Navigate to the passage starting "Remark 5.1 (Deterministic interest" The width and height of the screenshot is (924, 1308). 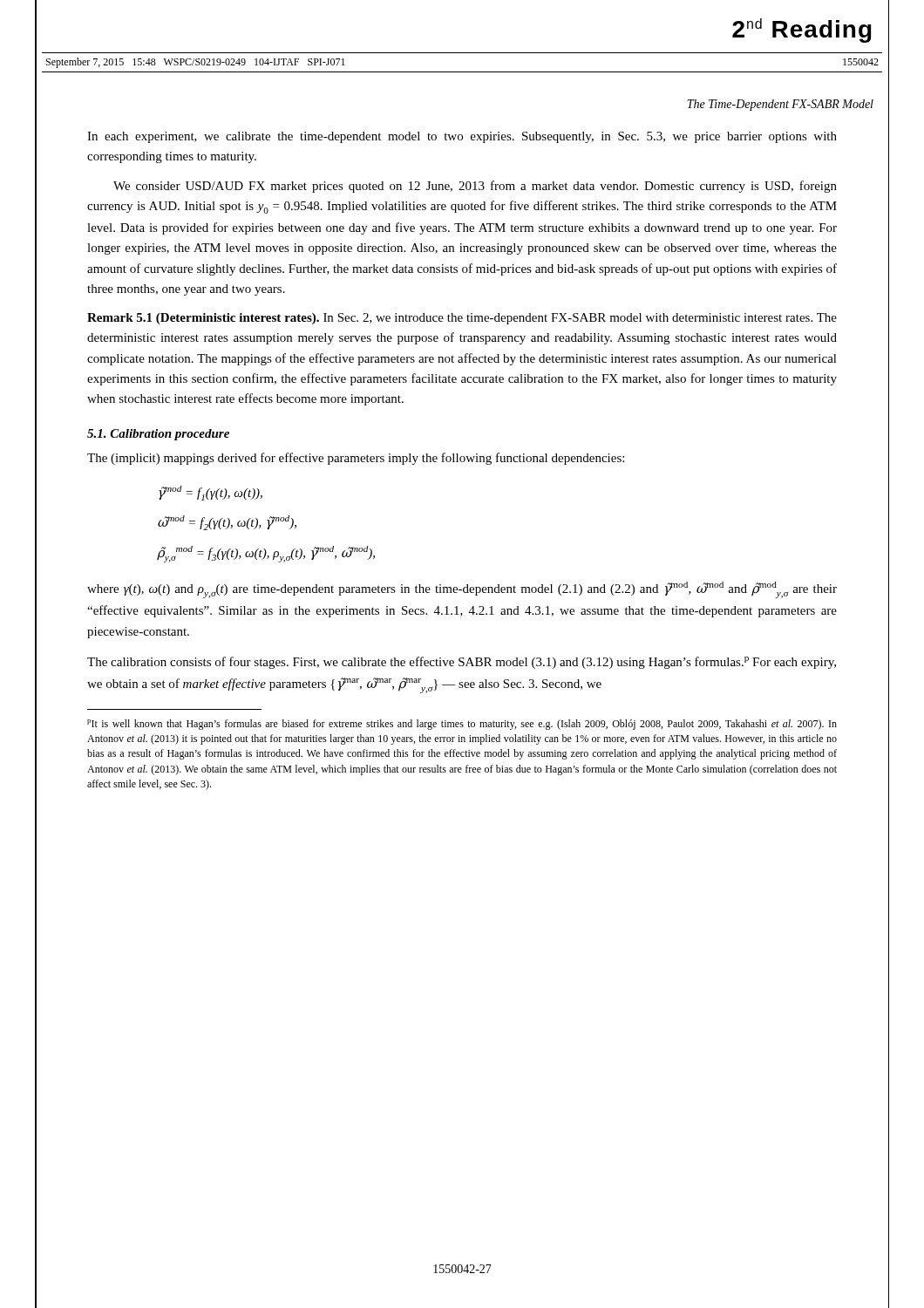click(x=462, y=358)
